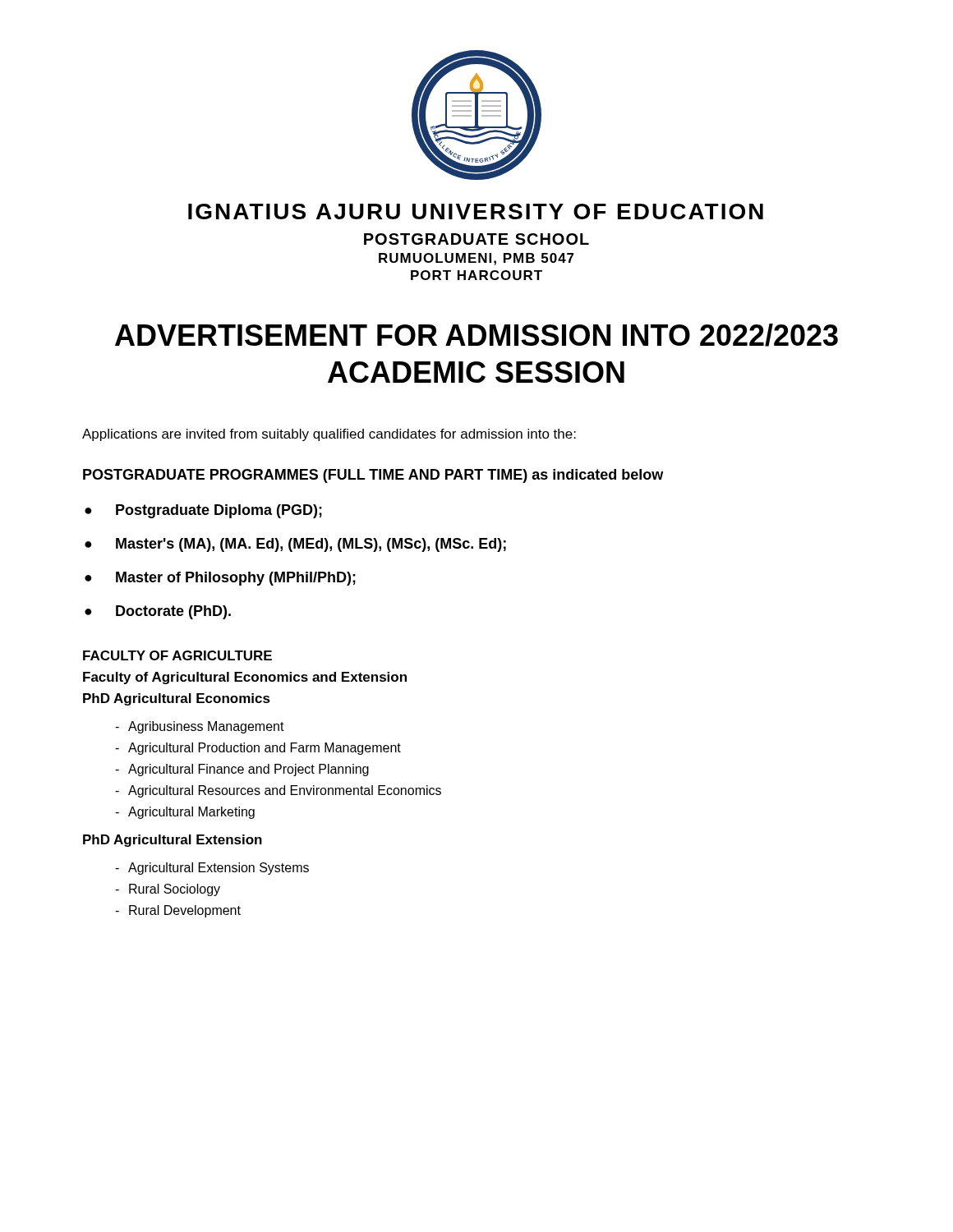The height and width of the screenshot is (1232, 953).
Task: Click on the list item that says "Postgraduate Diploma (PGD);"
Action: pos(219,510)
